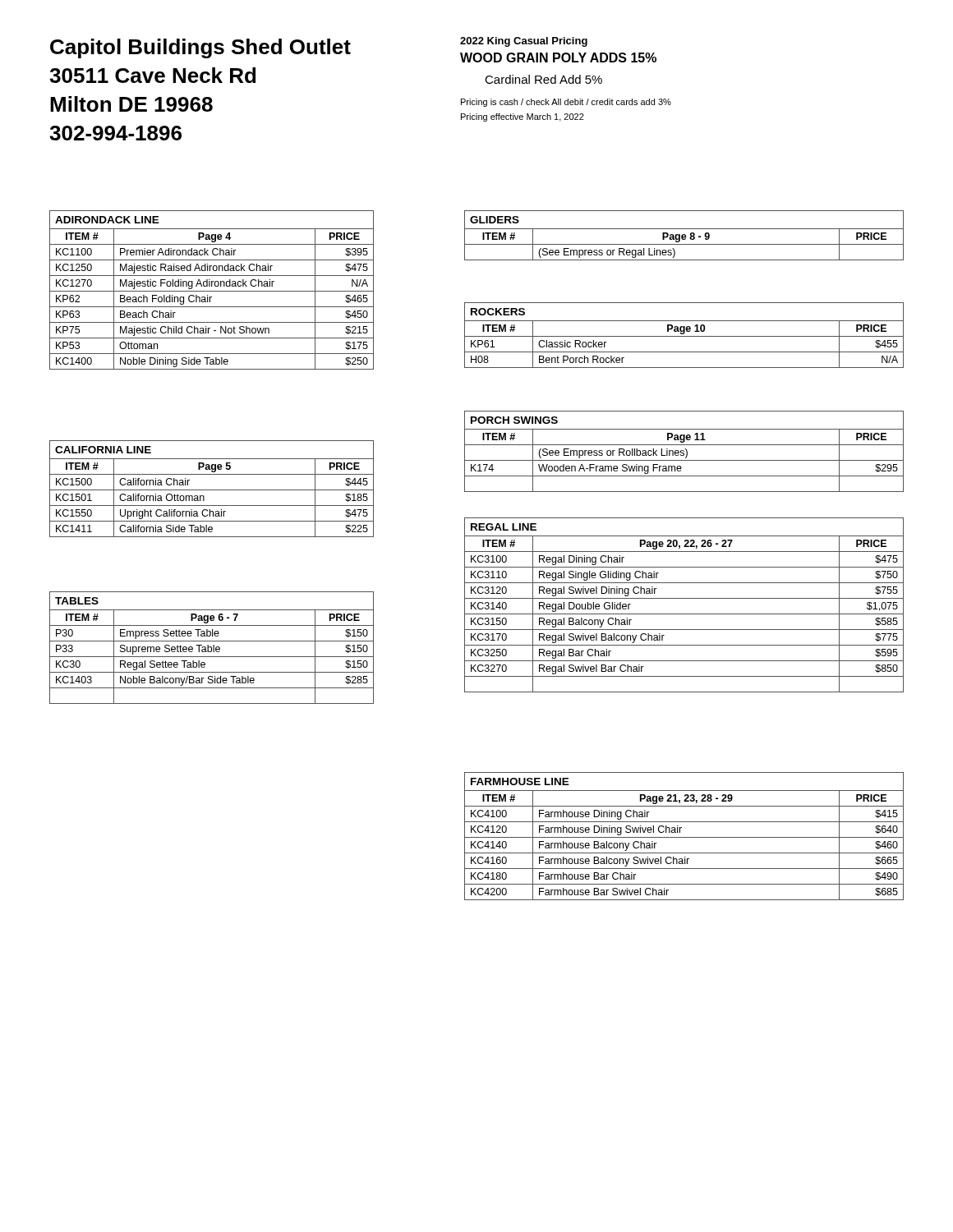Select the table that reads "Page 4"

212,290
